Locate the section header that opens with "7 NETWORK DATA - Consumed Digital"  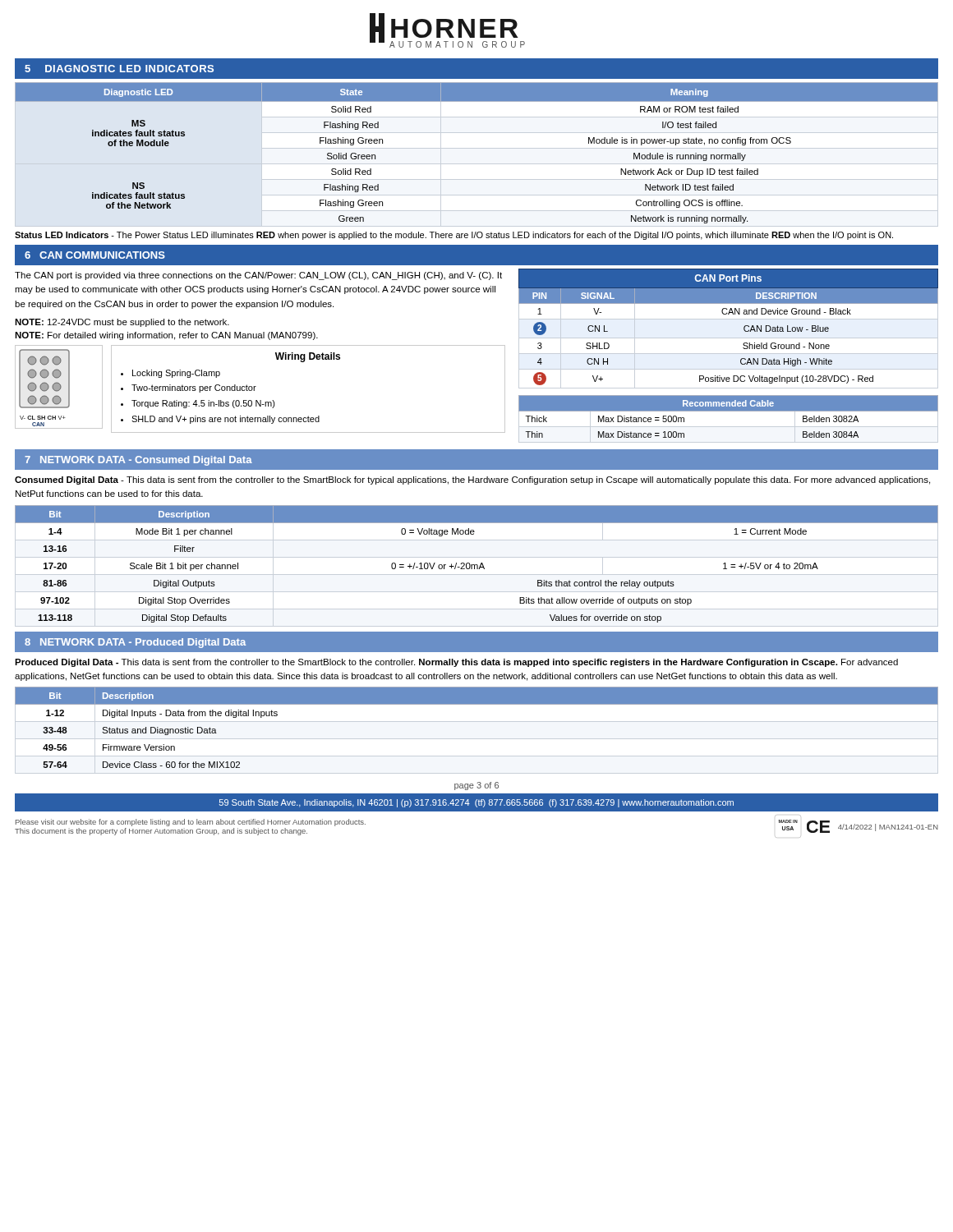click(138, 460)
